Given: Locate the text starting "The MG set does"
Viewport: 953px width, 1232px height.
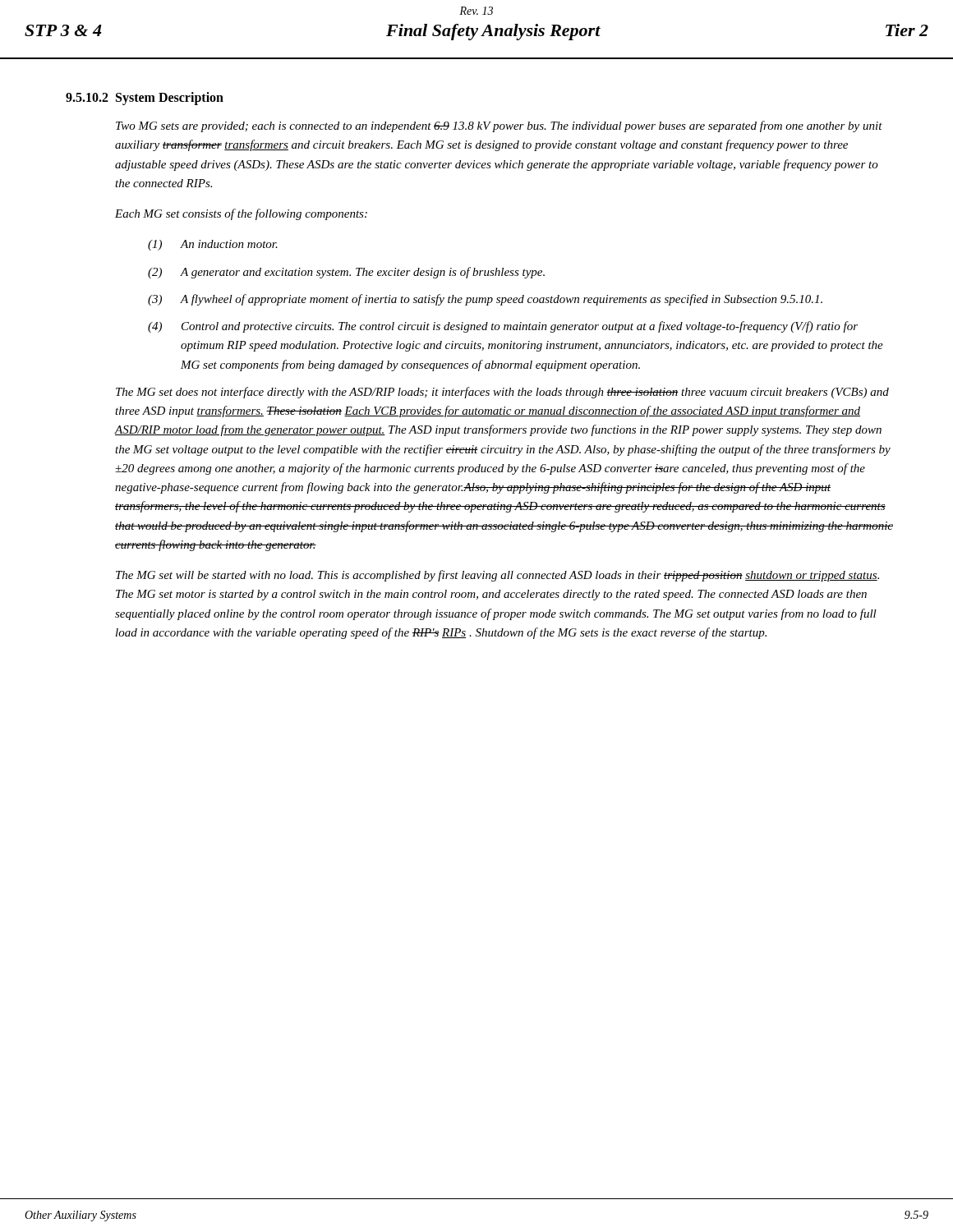Looking at the screenshot, I should [504, 468].
